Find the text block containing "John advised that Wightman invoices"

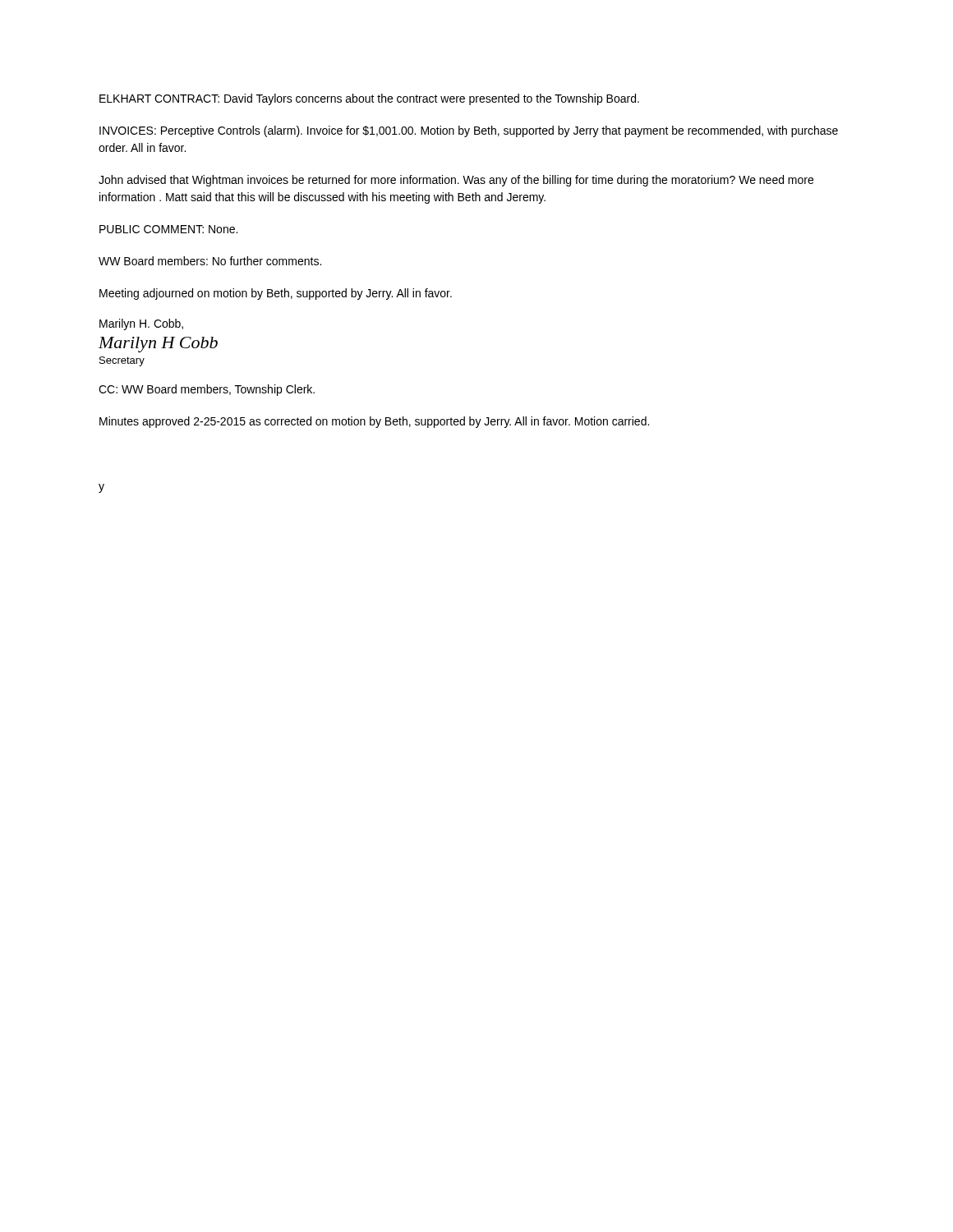point(456,188)
